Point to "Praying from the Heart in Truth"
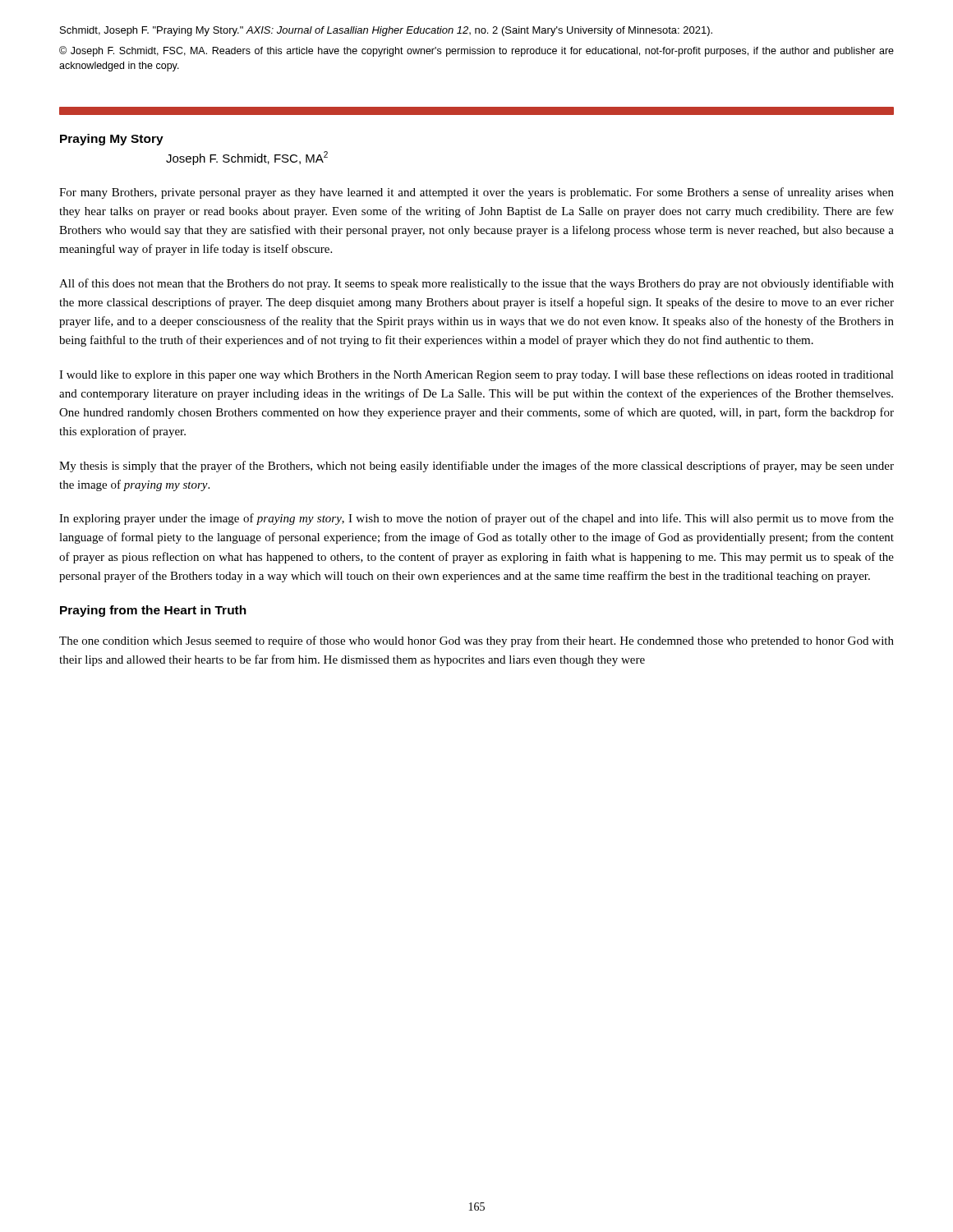 (153, 610)
